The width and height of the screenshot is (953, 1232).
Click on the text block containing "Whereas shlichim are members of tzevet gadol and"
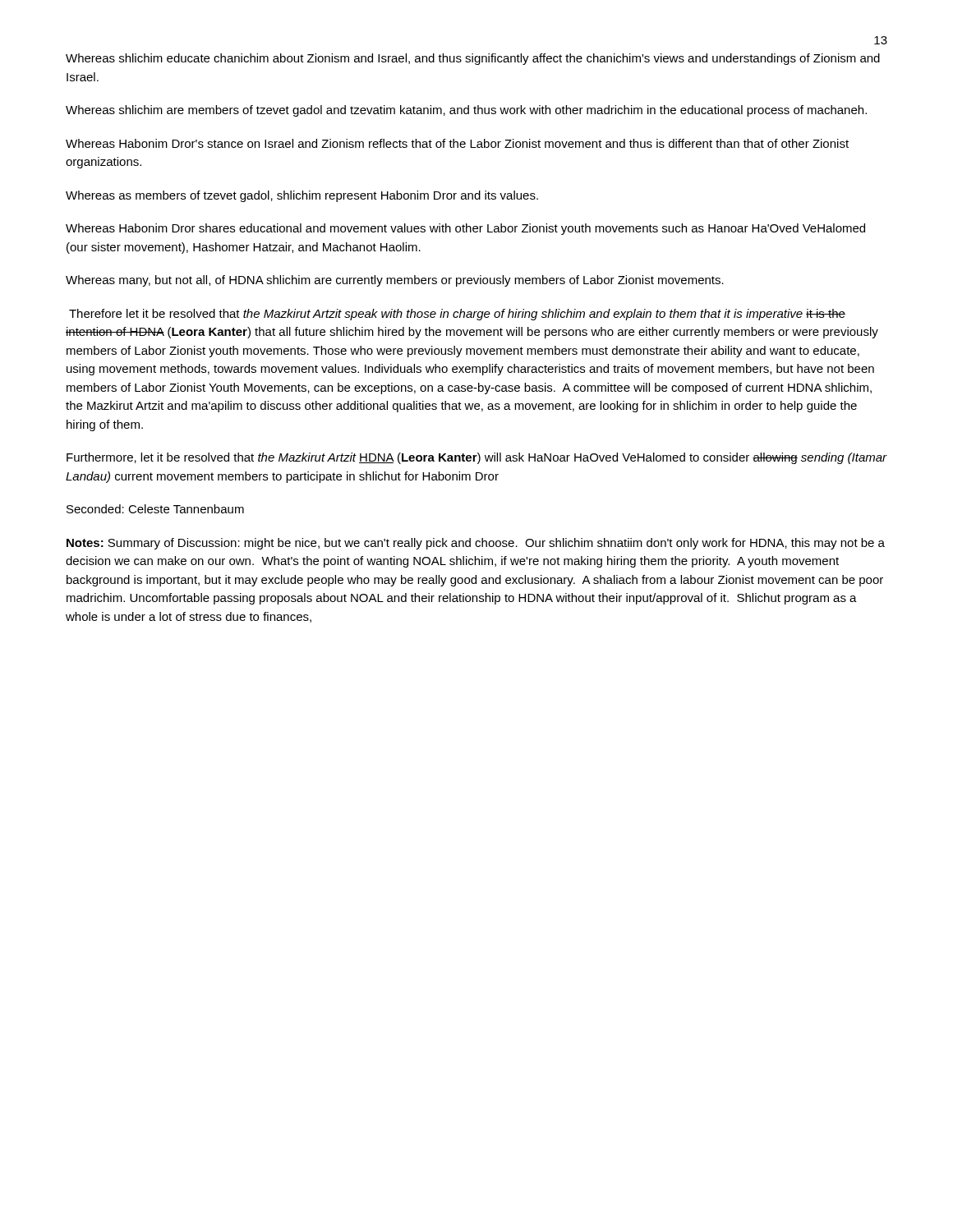click(476, 110)
